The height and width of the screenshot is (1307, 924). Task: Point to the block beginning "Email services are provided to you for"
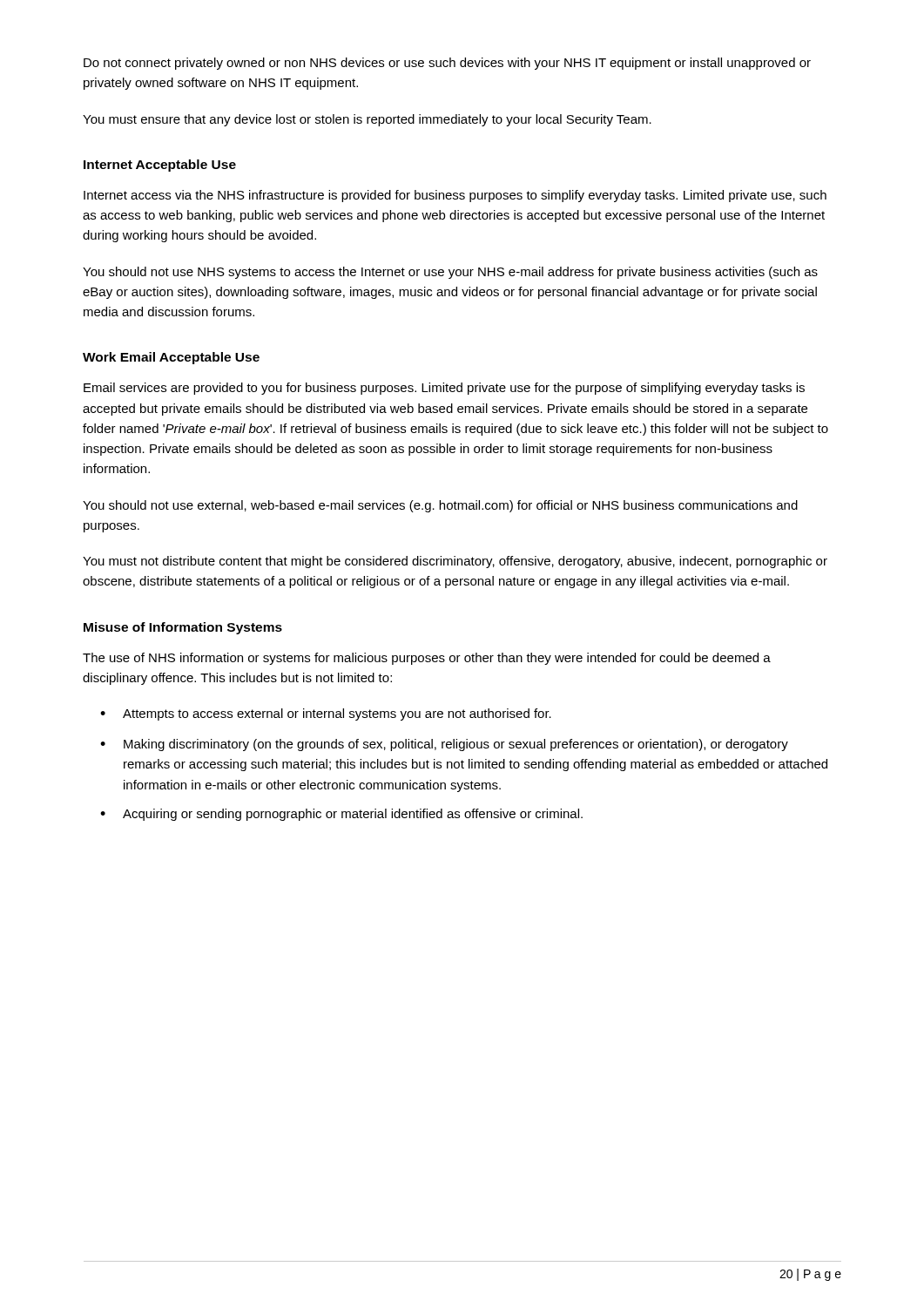[x=455, y=428]
